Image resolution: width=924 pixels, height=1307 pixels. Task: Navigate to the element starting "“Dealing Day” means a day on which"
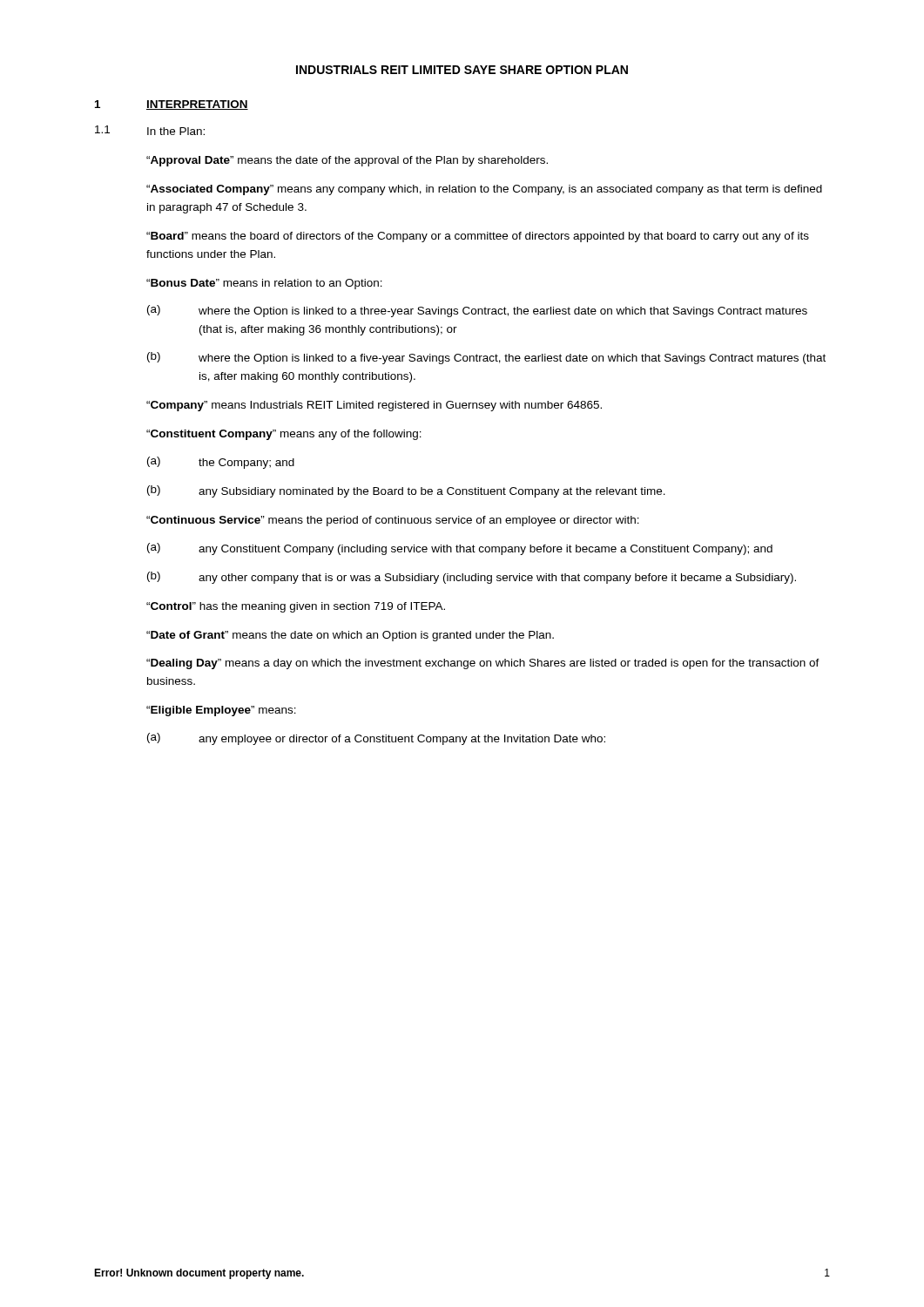coord(483,672)
